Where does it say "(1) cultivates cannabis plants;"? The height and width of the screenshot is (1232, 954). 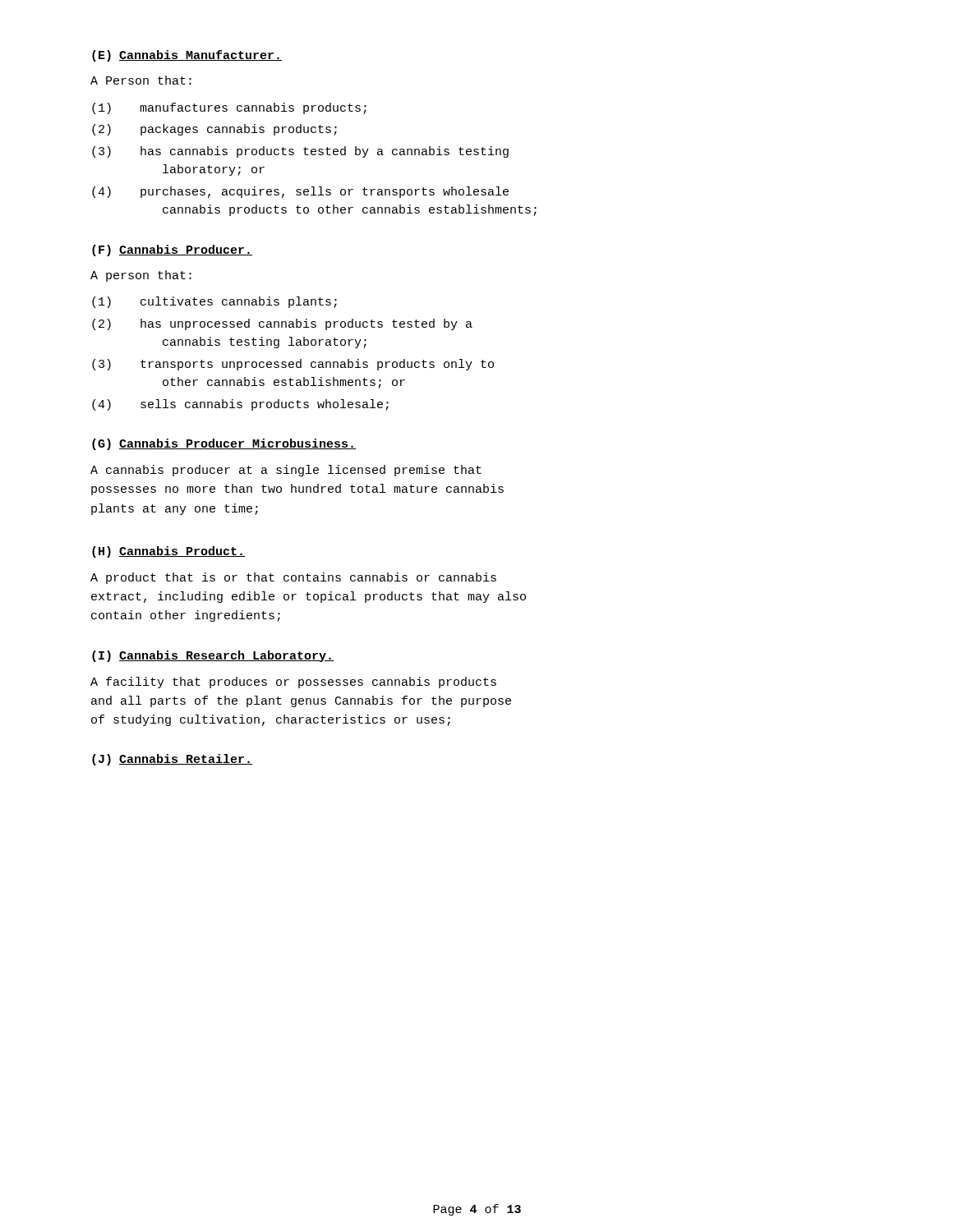pyautogui.click(x=214, y=302)
